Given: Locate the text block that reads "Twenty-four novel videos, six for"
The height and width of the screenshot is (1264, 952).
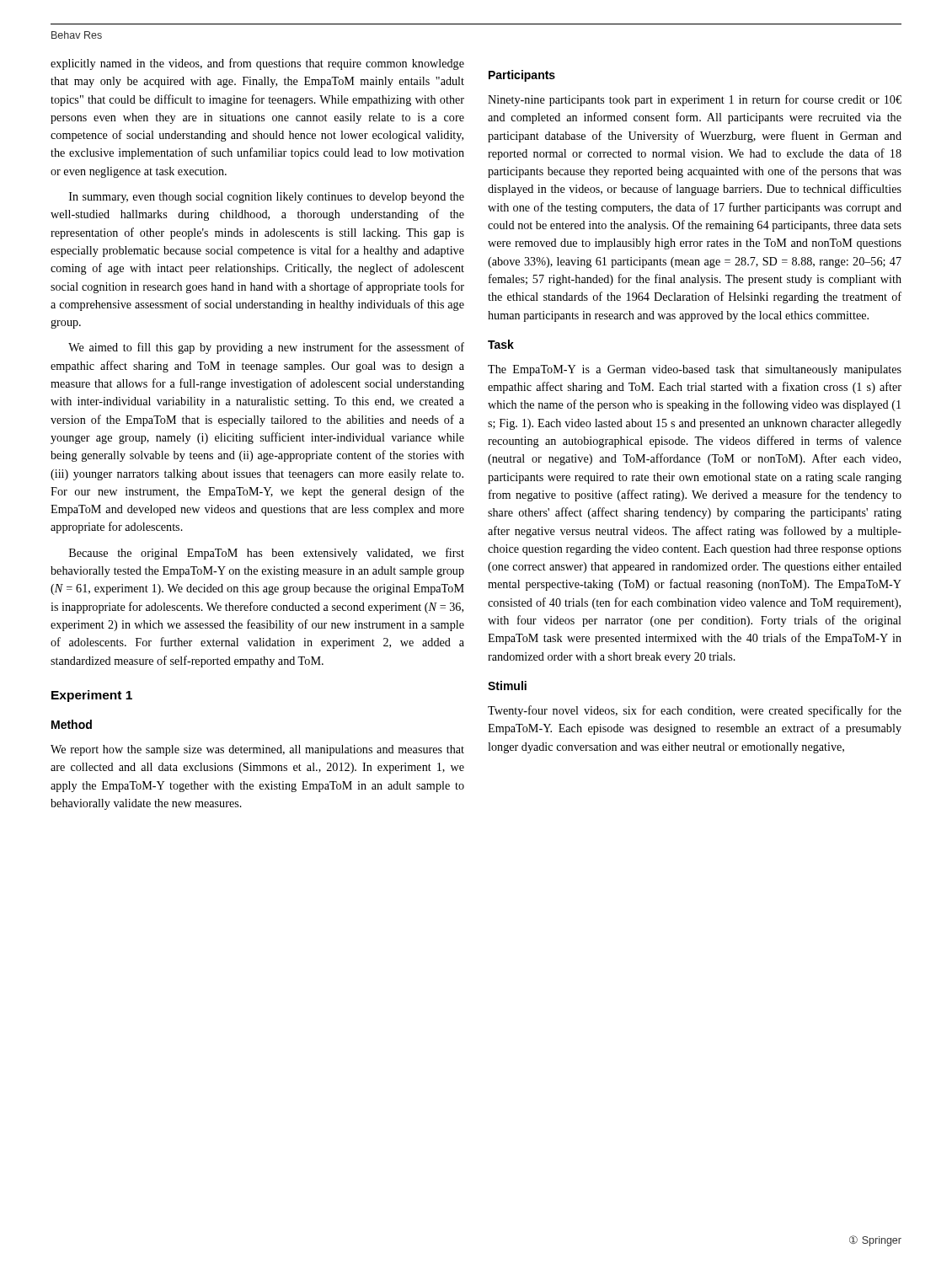Looking at the screenshot, I should pyautogui.click(x=695, y=729).
